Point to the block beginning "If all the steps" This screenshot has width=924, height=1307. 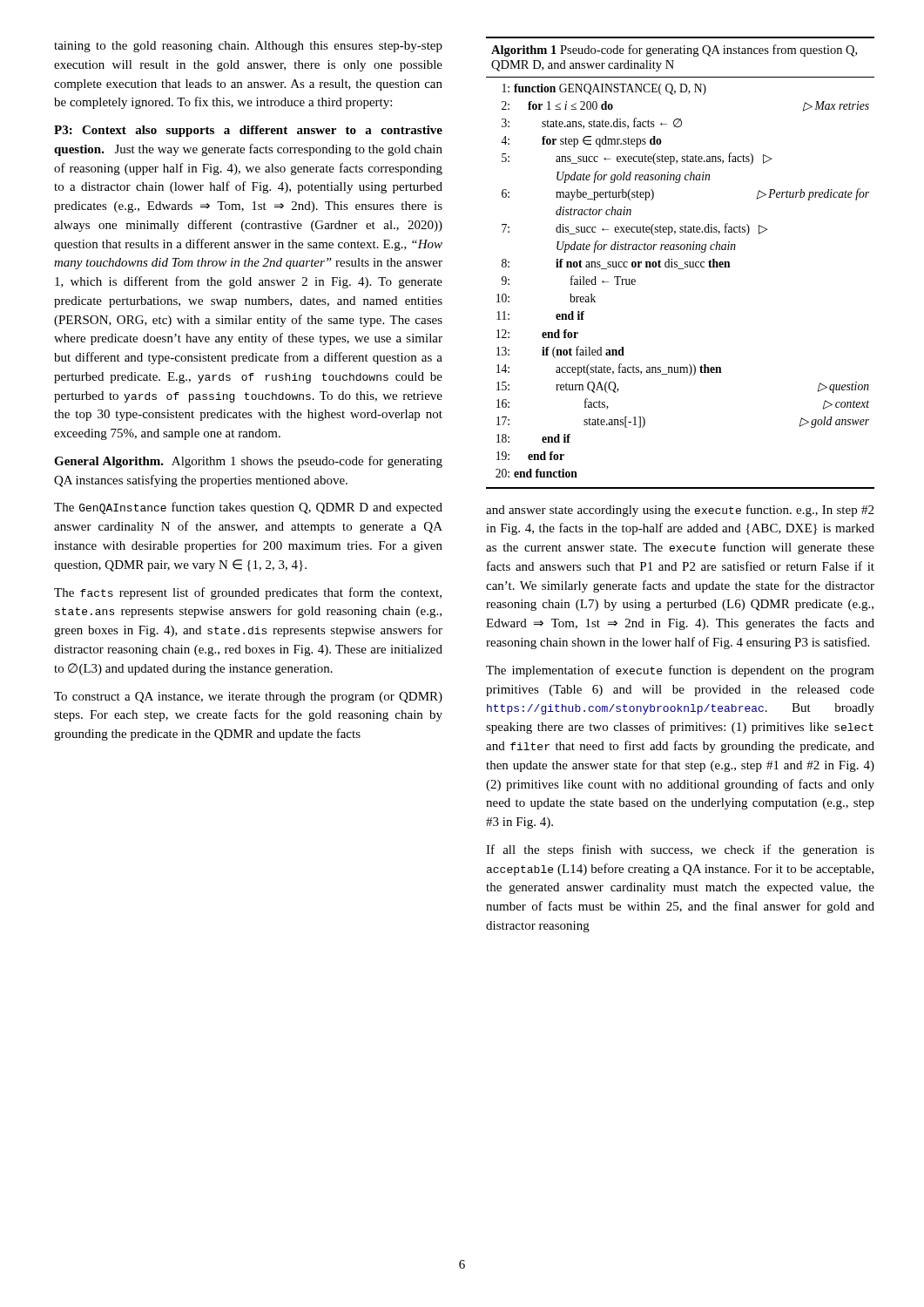(680, 888)
